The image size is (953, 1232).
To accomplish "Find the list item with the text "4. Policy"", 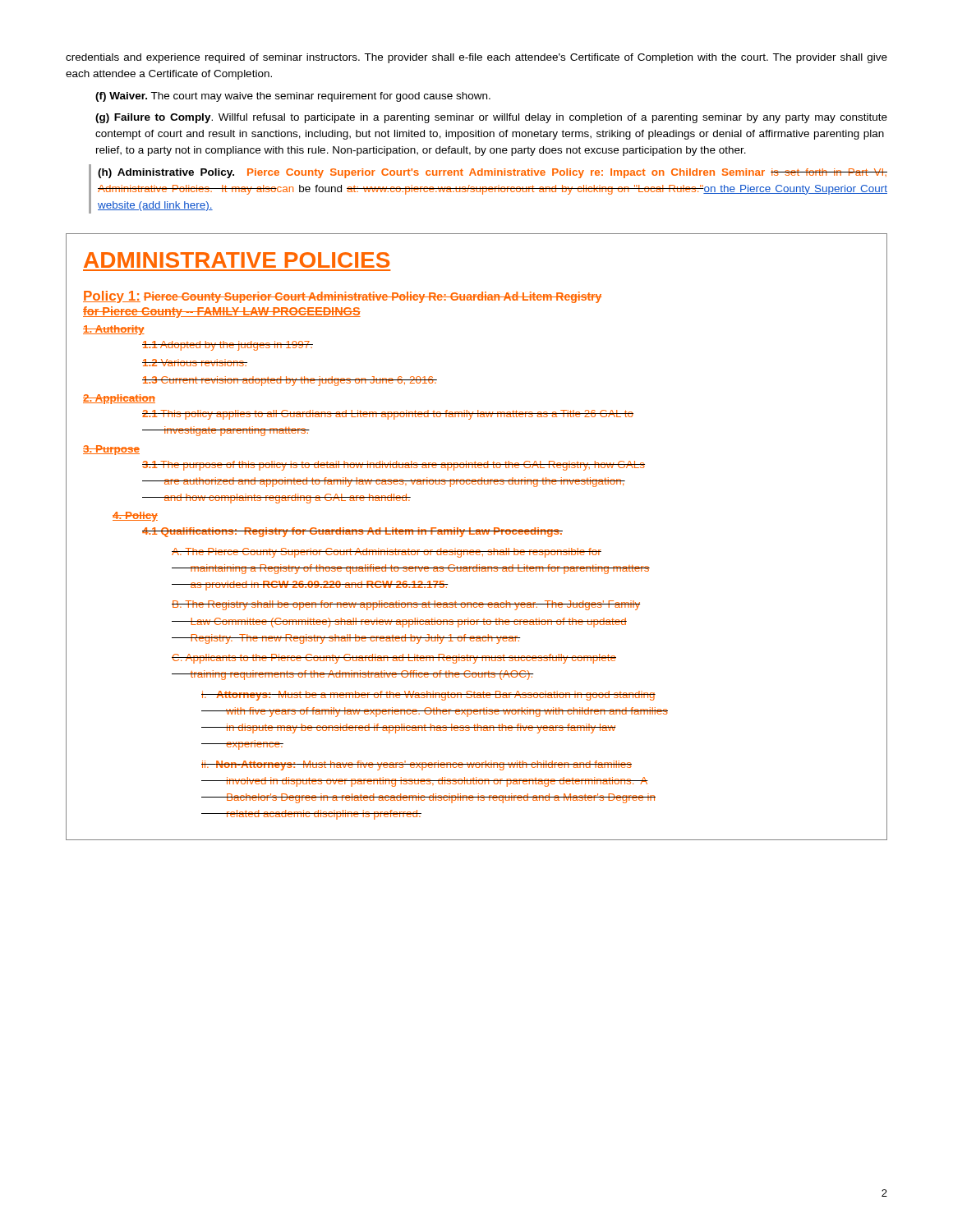I will (135, 516).
